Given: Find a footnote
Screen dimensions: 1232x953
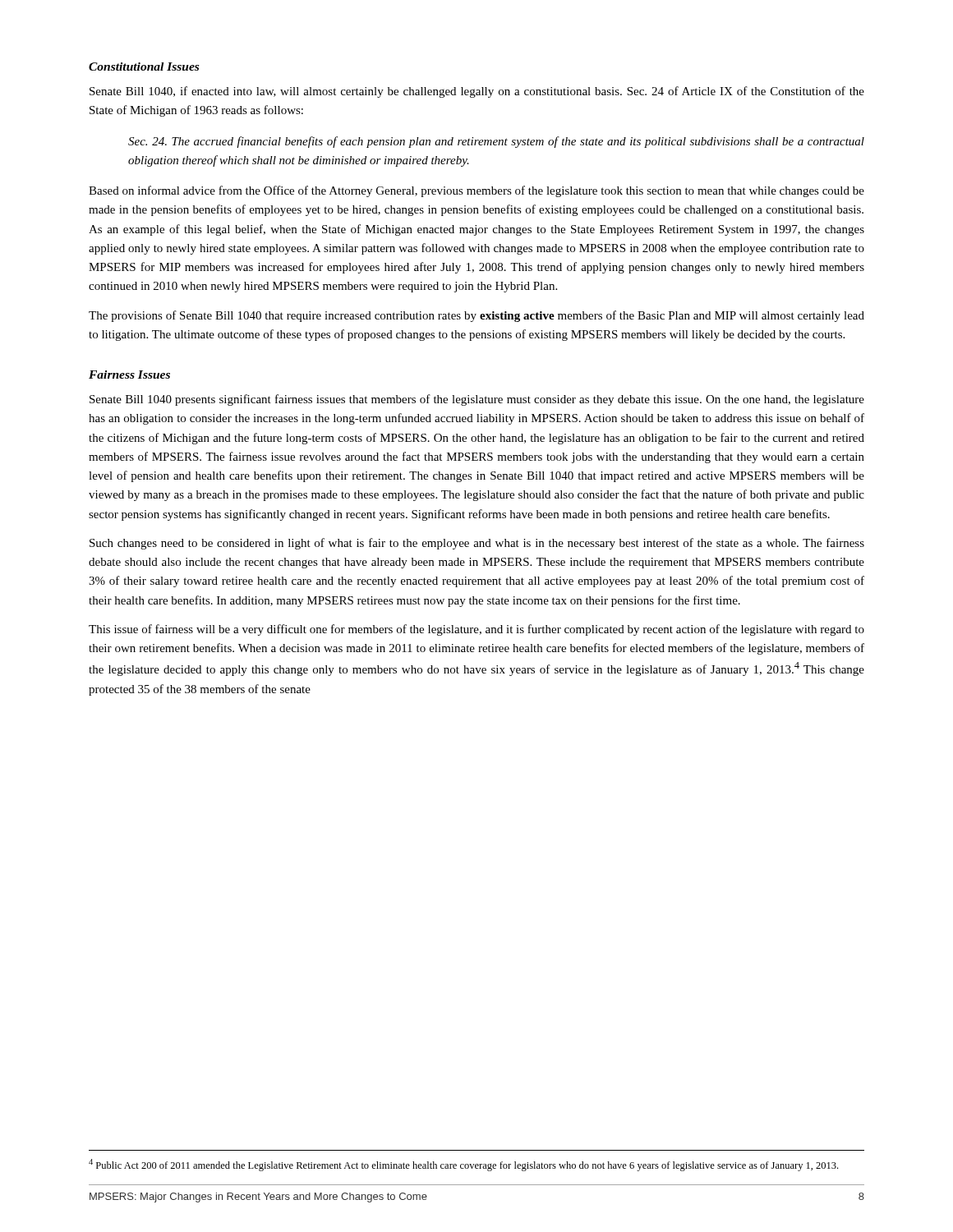Looking at the screenshot, I should [476, 1164].
